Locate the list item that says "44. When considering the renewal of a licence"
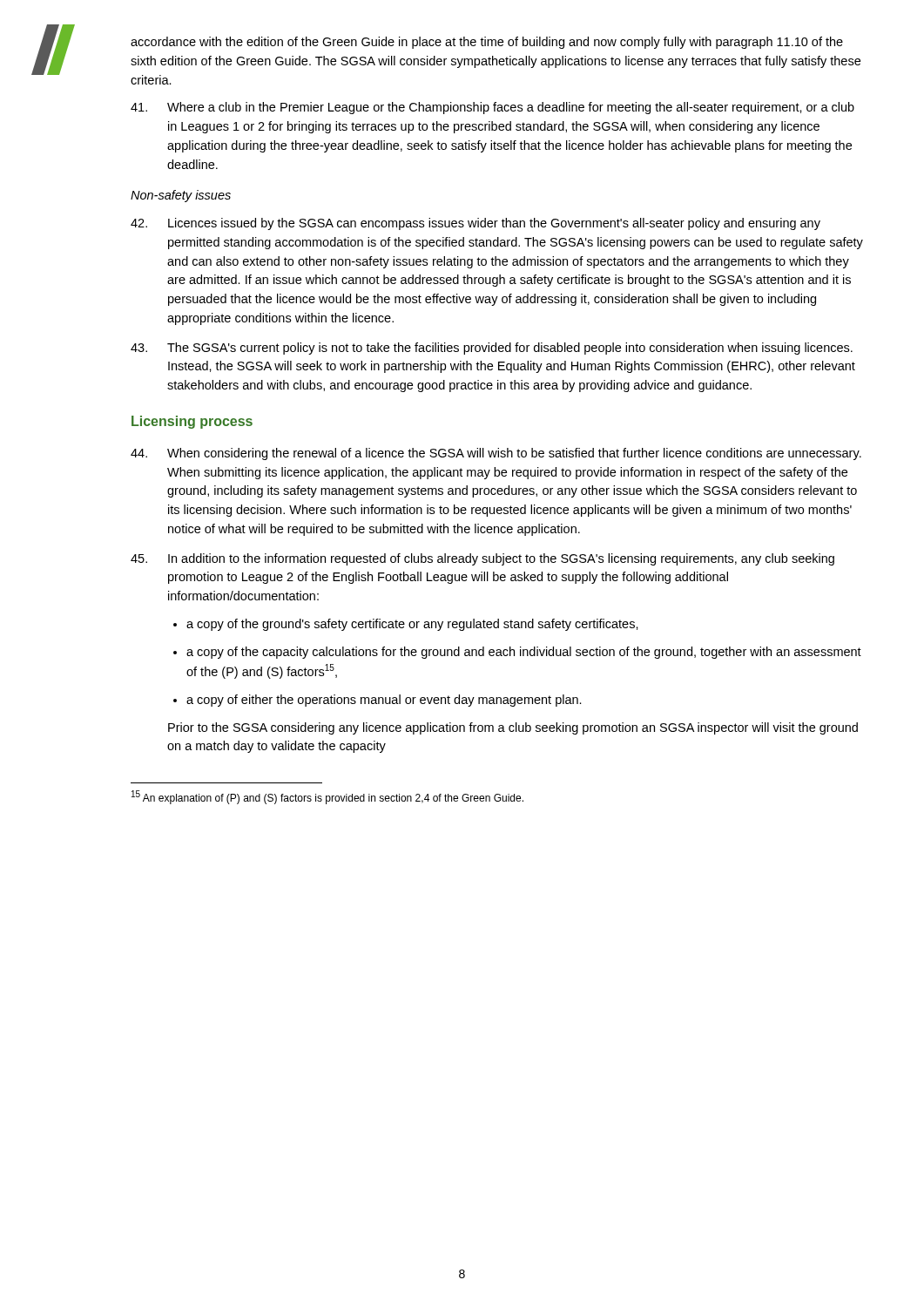This screenshot has width=924, height=1307. click(x=498, y=491)
